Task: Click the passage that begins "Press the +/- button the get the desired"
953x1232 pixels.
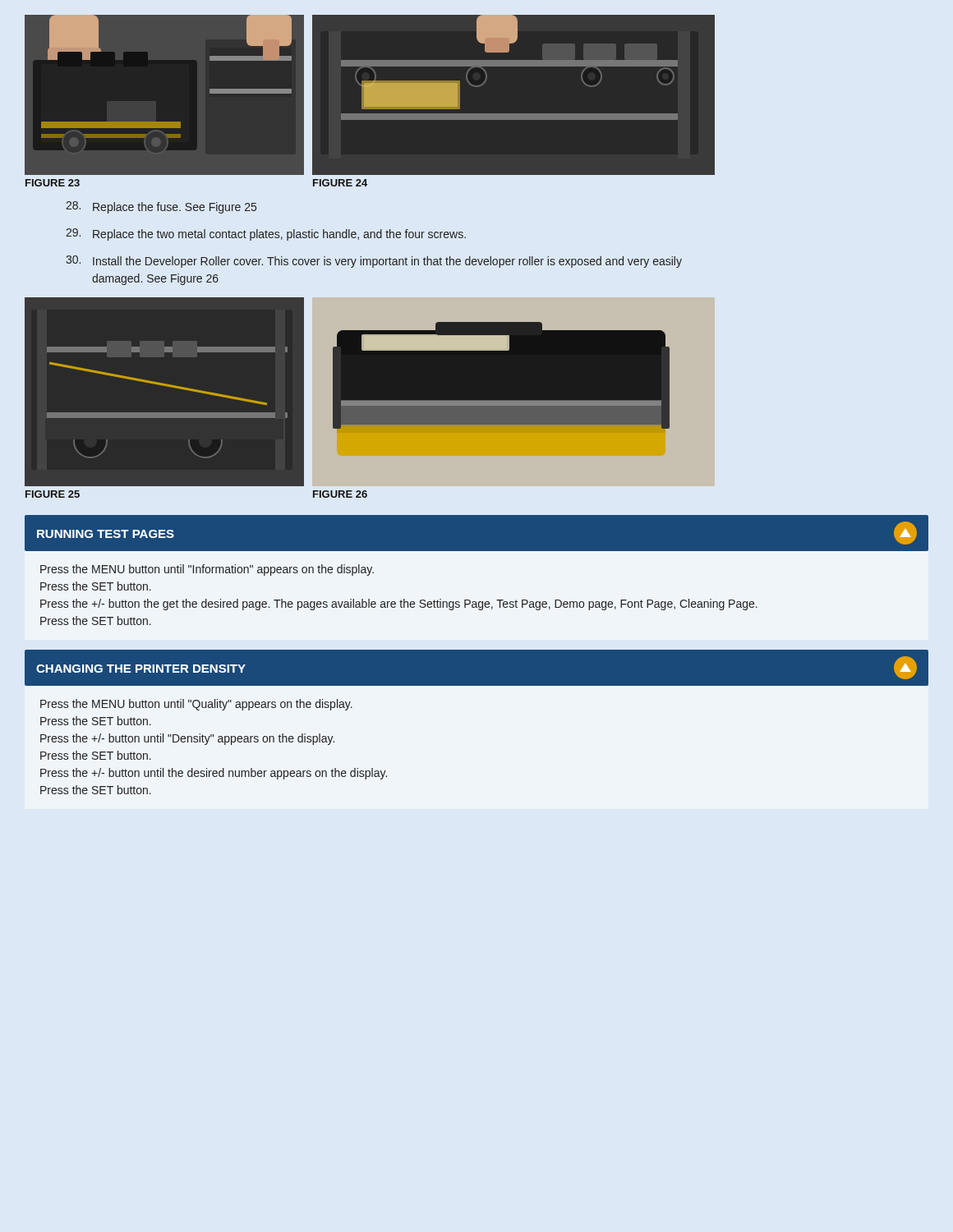Action: coord(476,604)
